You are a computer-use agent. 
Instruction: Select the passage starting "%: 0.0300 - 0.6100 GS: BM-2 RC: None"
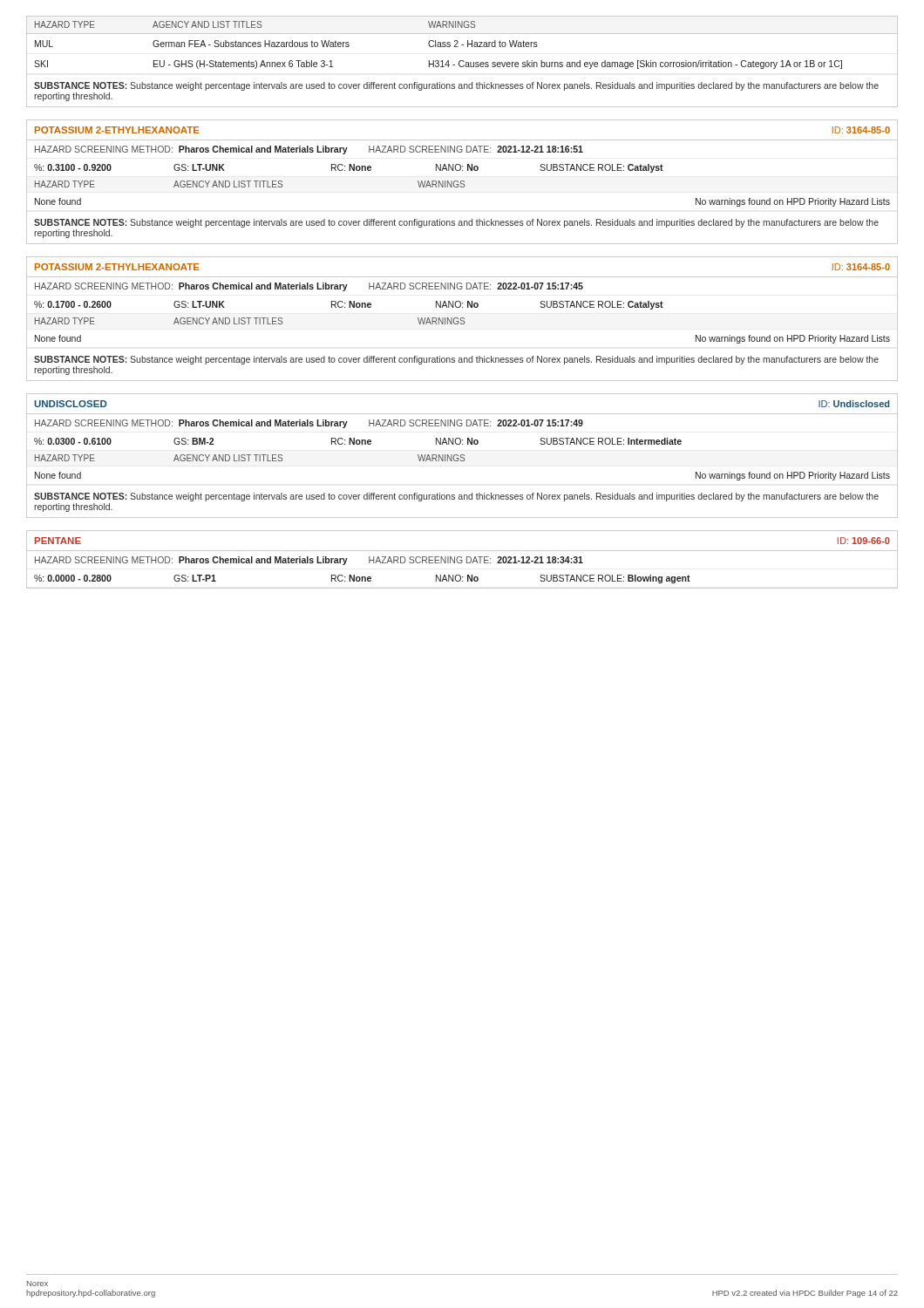pos(462,441)
